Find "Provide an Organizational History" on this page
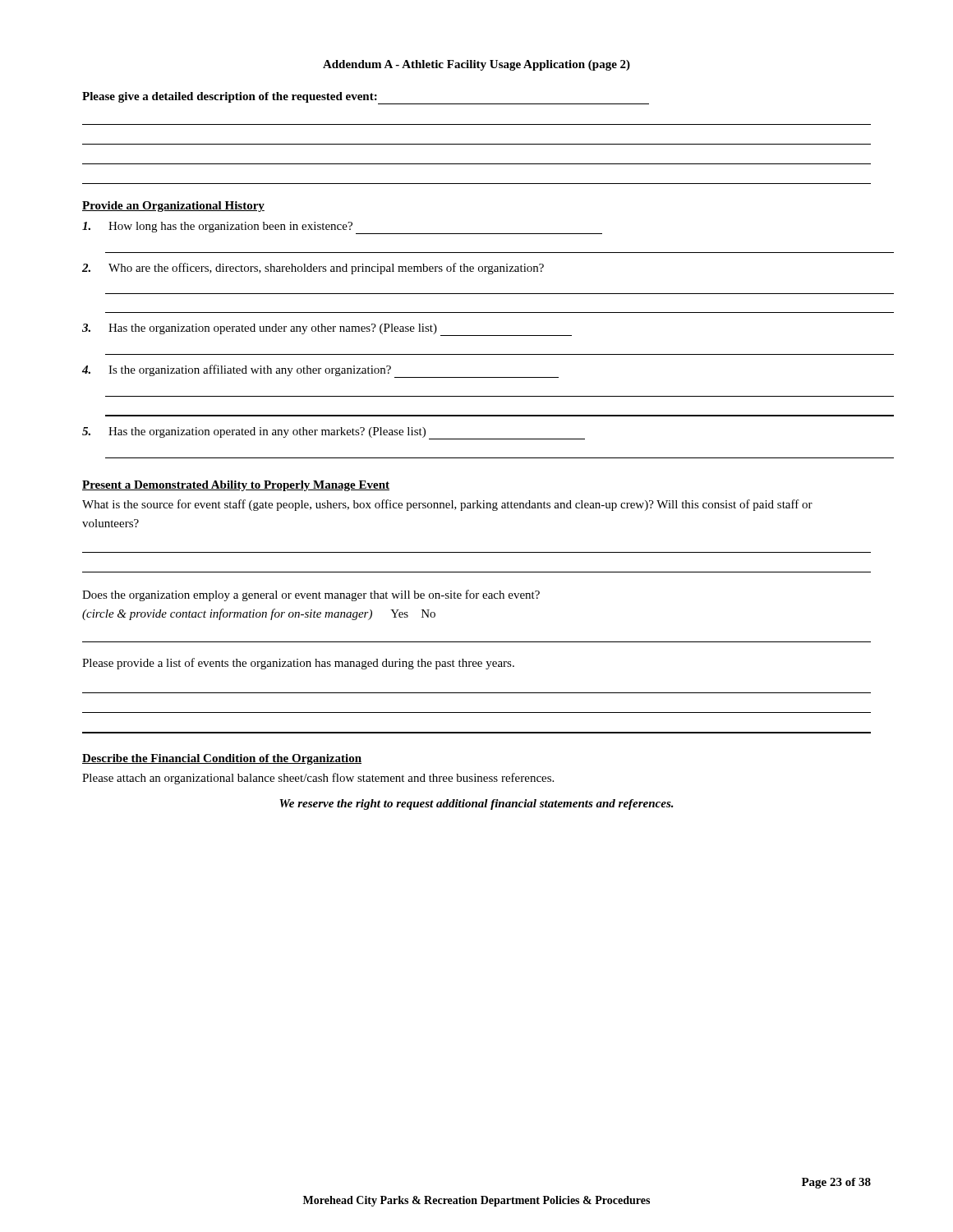 [173, 205]
